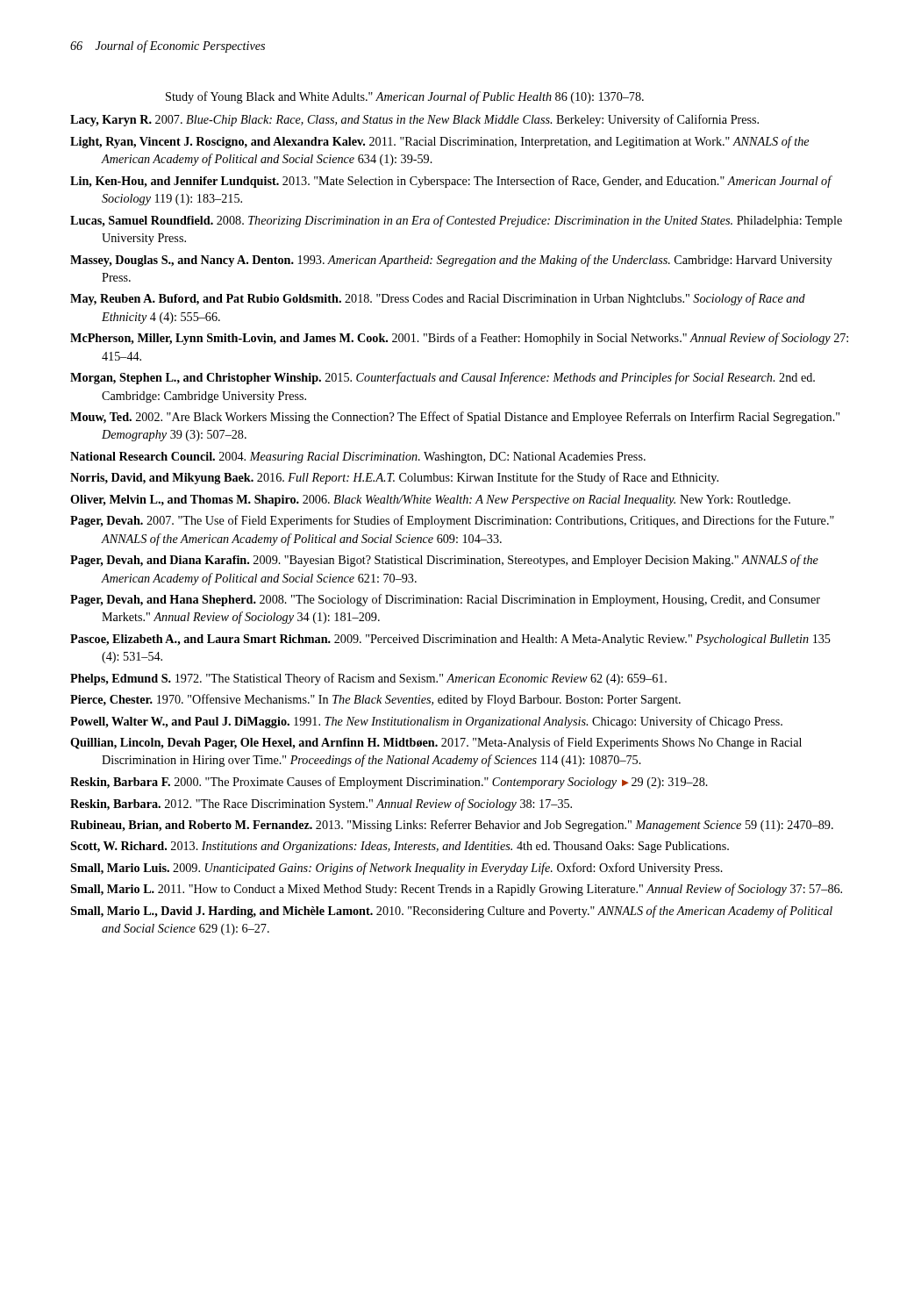Locate the list item that says "Scott, W. Richard."
Viewport: 921px width, 1316px height.
[x=400, y=846]
